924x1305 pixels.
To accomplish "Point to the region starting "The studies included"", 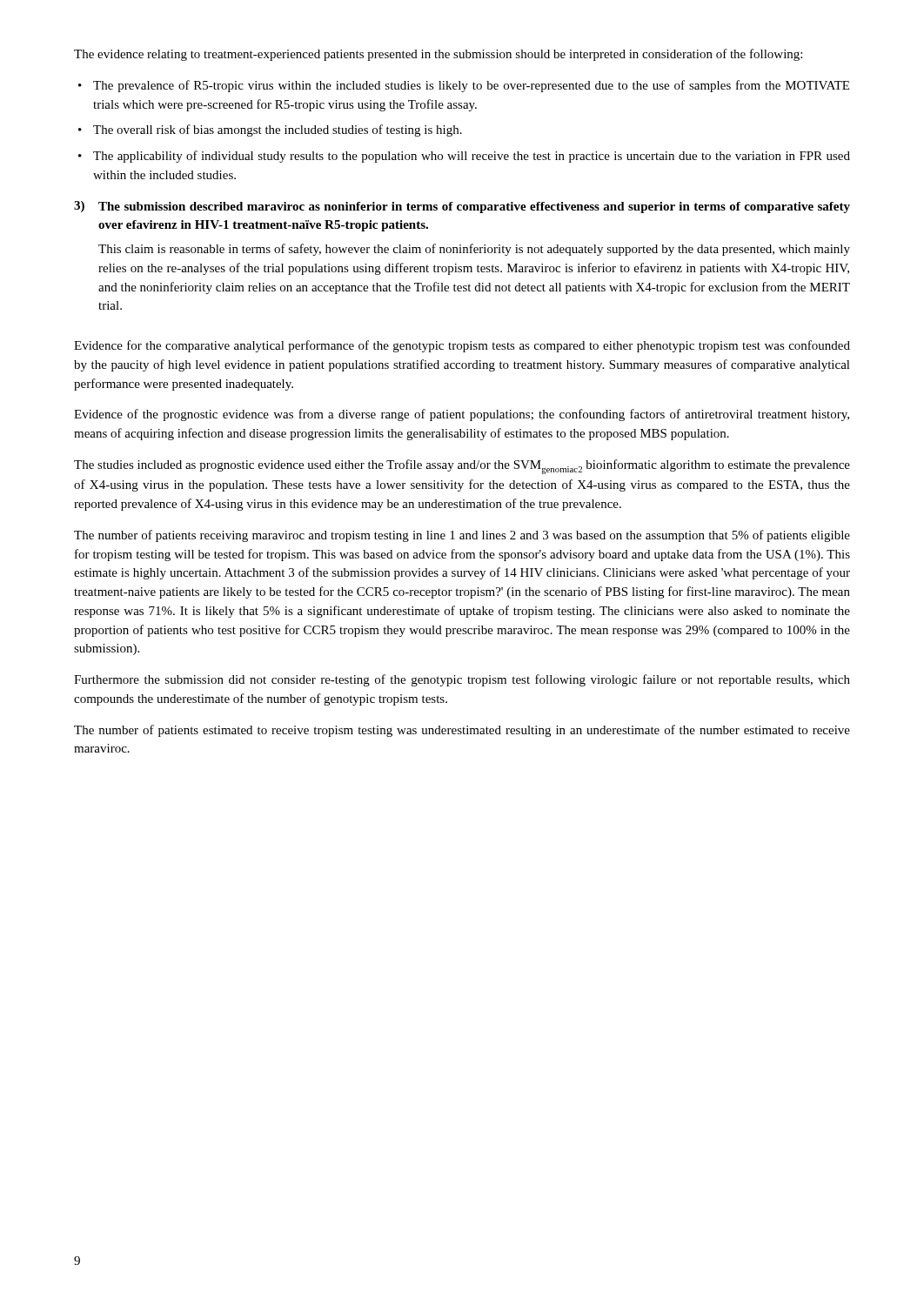I will click(462, 485).
